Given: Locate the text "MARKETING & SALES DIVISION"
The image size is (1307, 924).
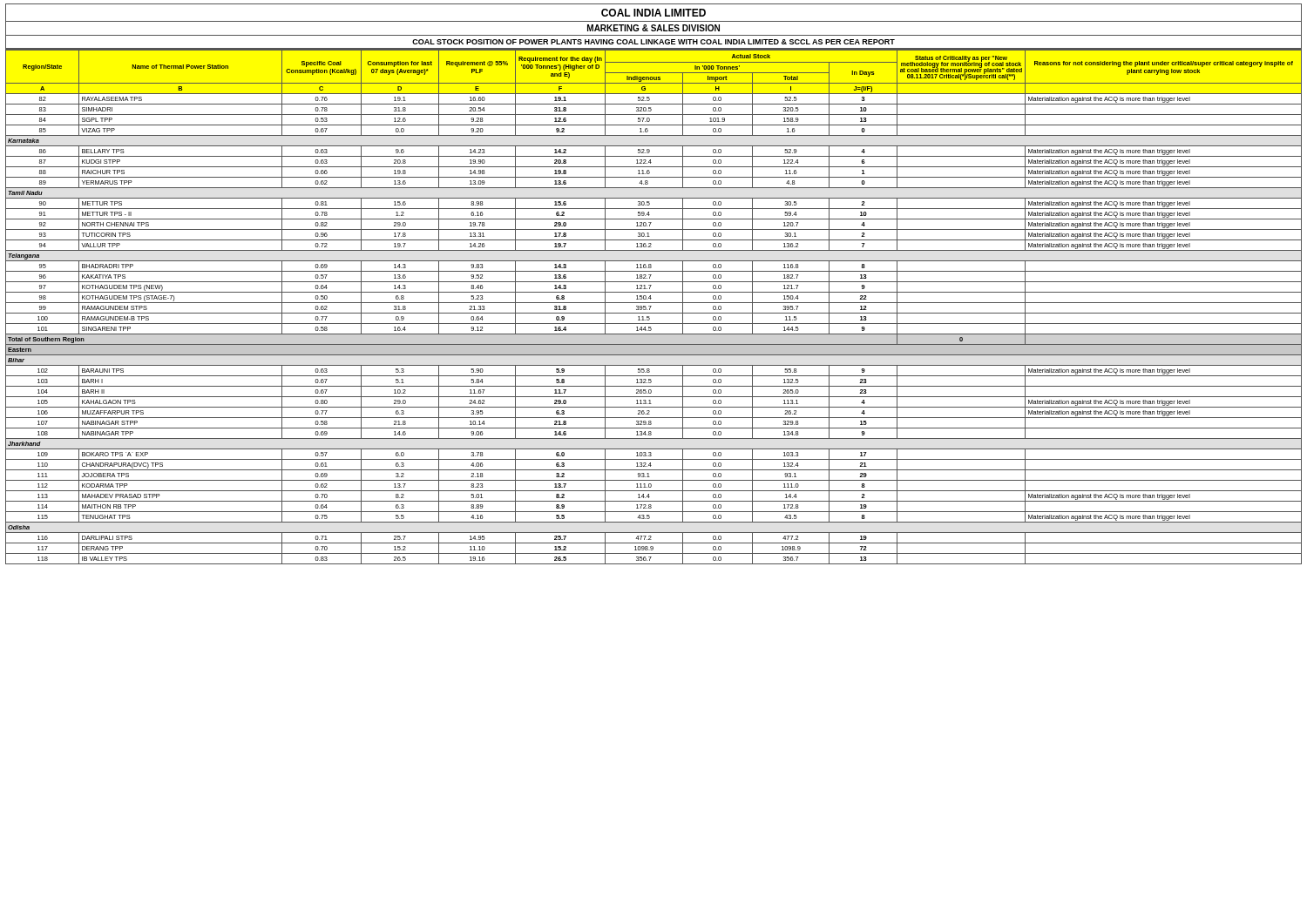Looking at the screenshot, I should pos(654,28).
